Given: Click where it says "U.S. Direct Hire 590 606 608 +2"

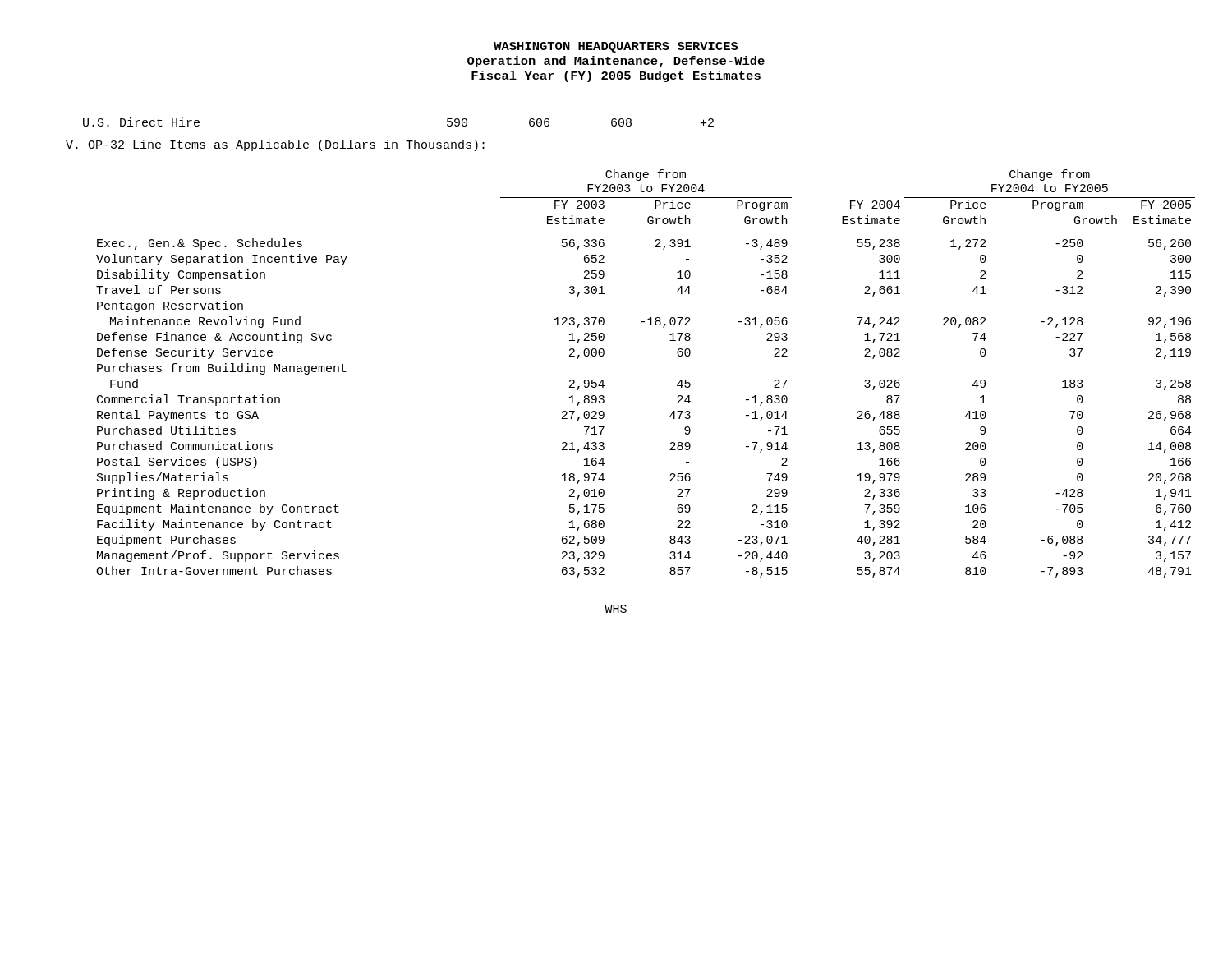Looking at the screenshot, I should [x=101, y=122].
